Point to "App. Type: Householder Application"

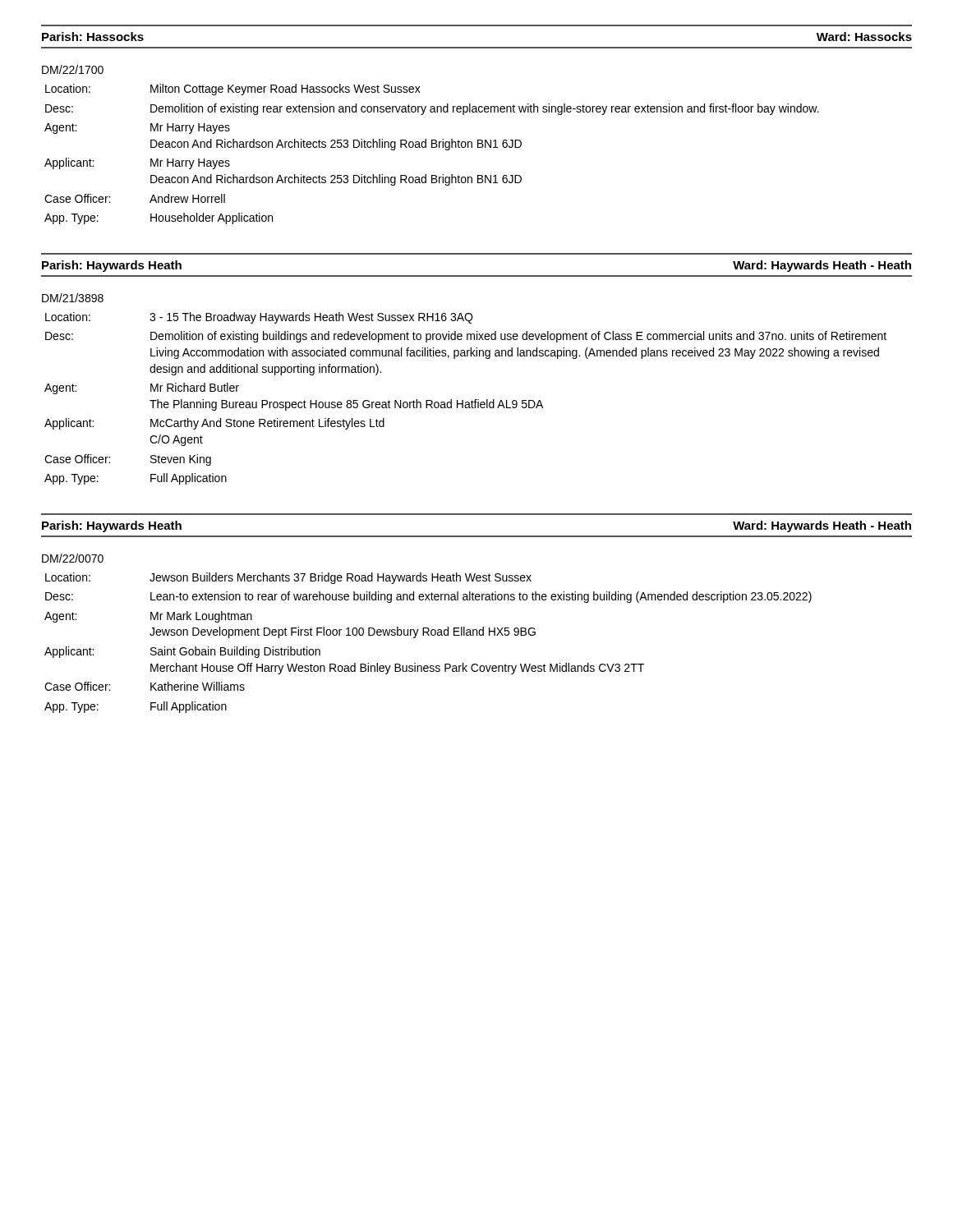[159, 218]
